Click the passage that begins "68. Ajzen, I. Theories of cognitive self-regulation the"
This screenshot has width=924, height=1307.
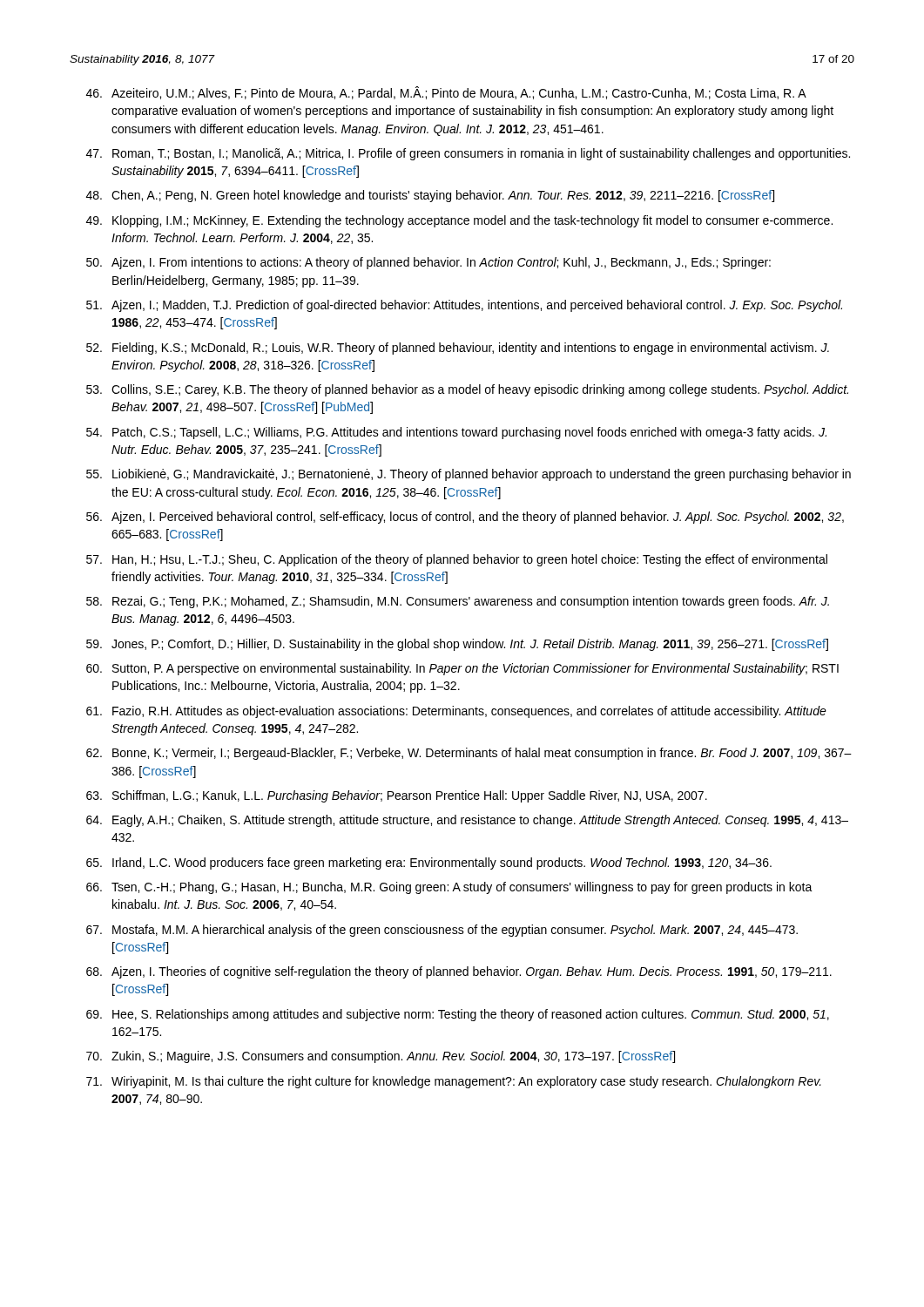pos(462,981)
